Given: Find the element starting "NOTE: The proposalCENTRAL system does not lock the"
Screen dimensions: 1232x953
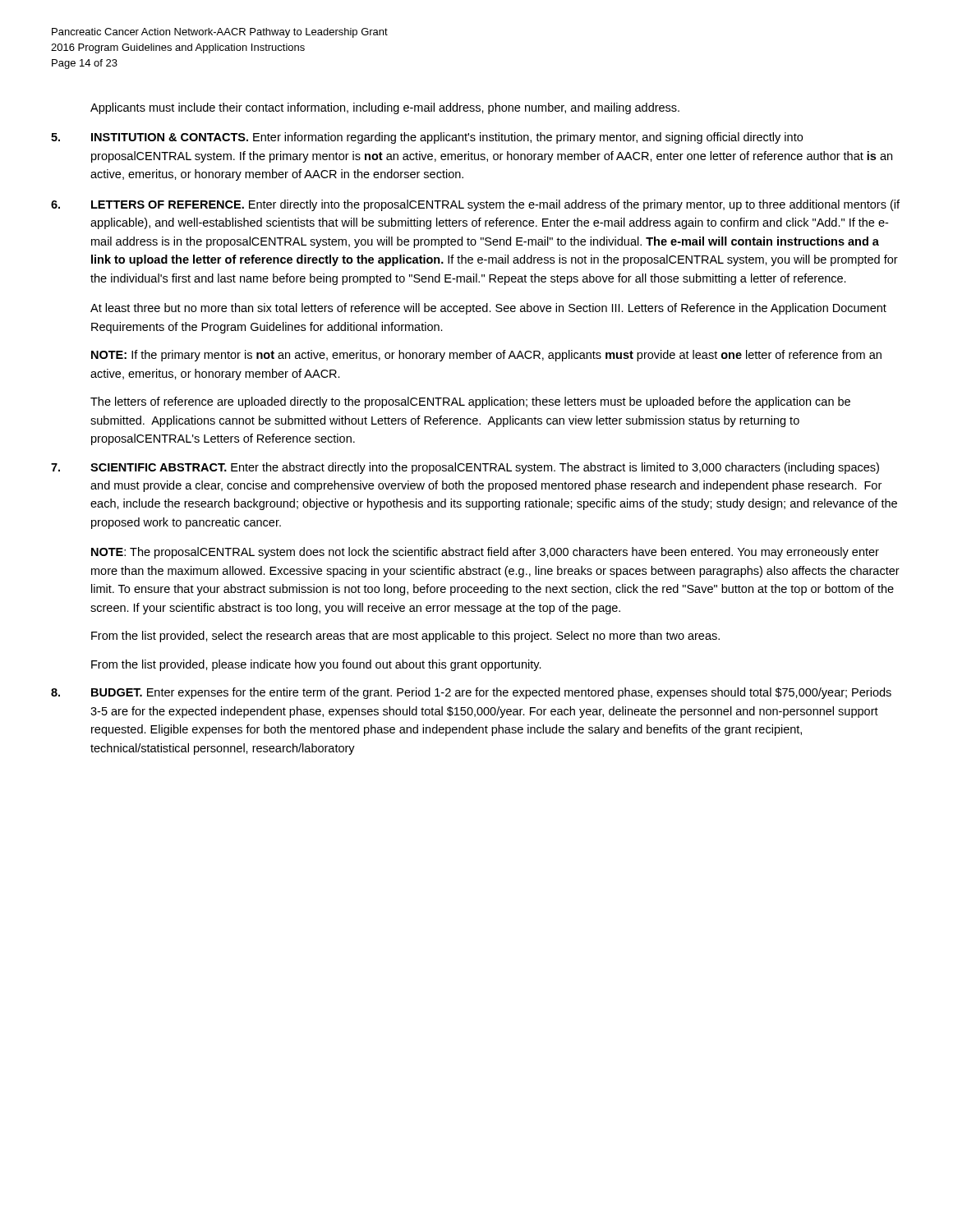Looking at the screenshot, I should pyautogui.click(x=495, y=580).
